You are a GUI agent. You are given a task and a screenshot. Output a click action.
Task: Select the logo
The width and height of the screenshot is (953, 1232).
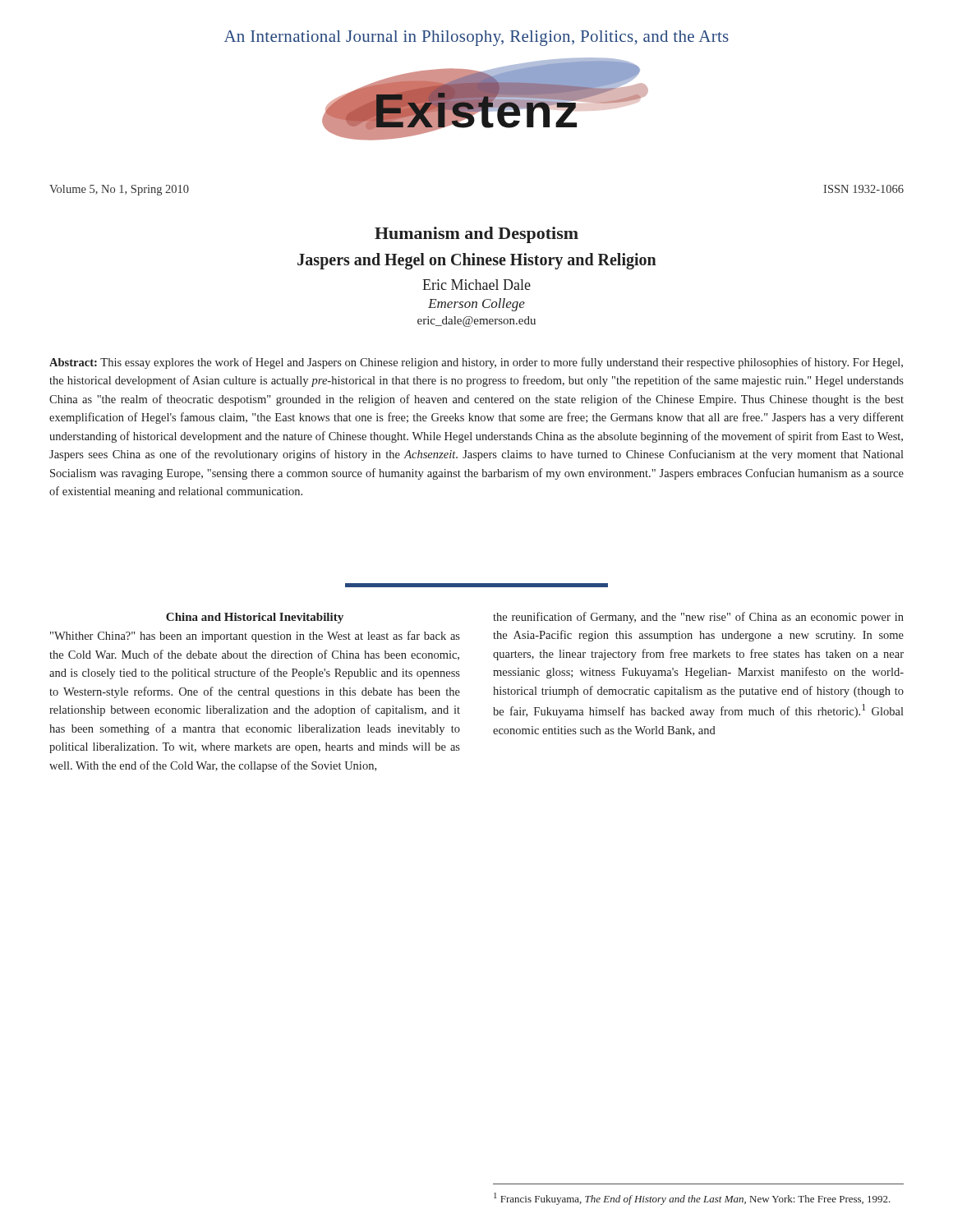tap(476, 103)
